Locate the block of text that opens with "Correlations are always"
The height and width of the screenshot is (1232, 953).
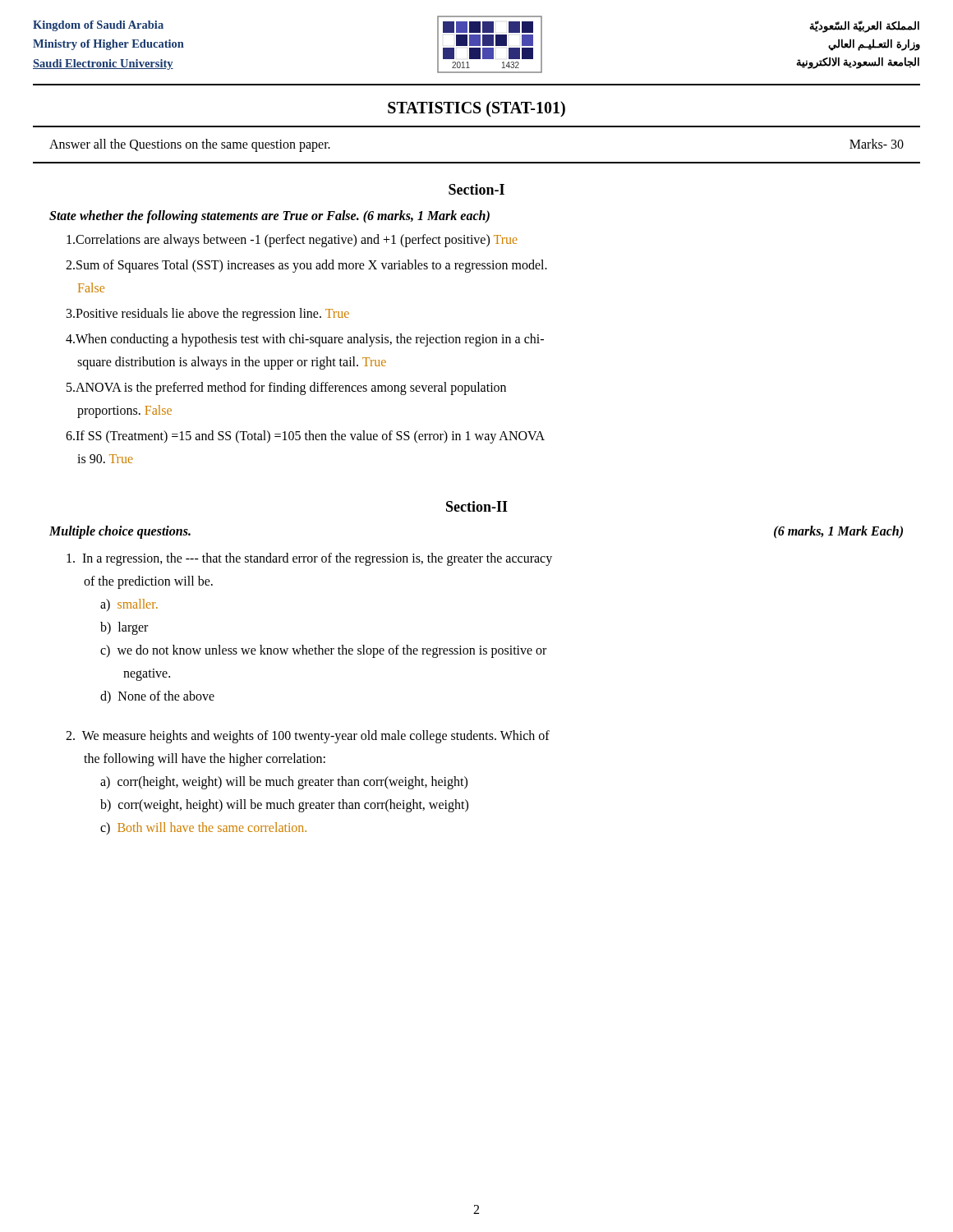pos(292,239)
